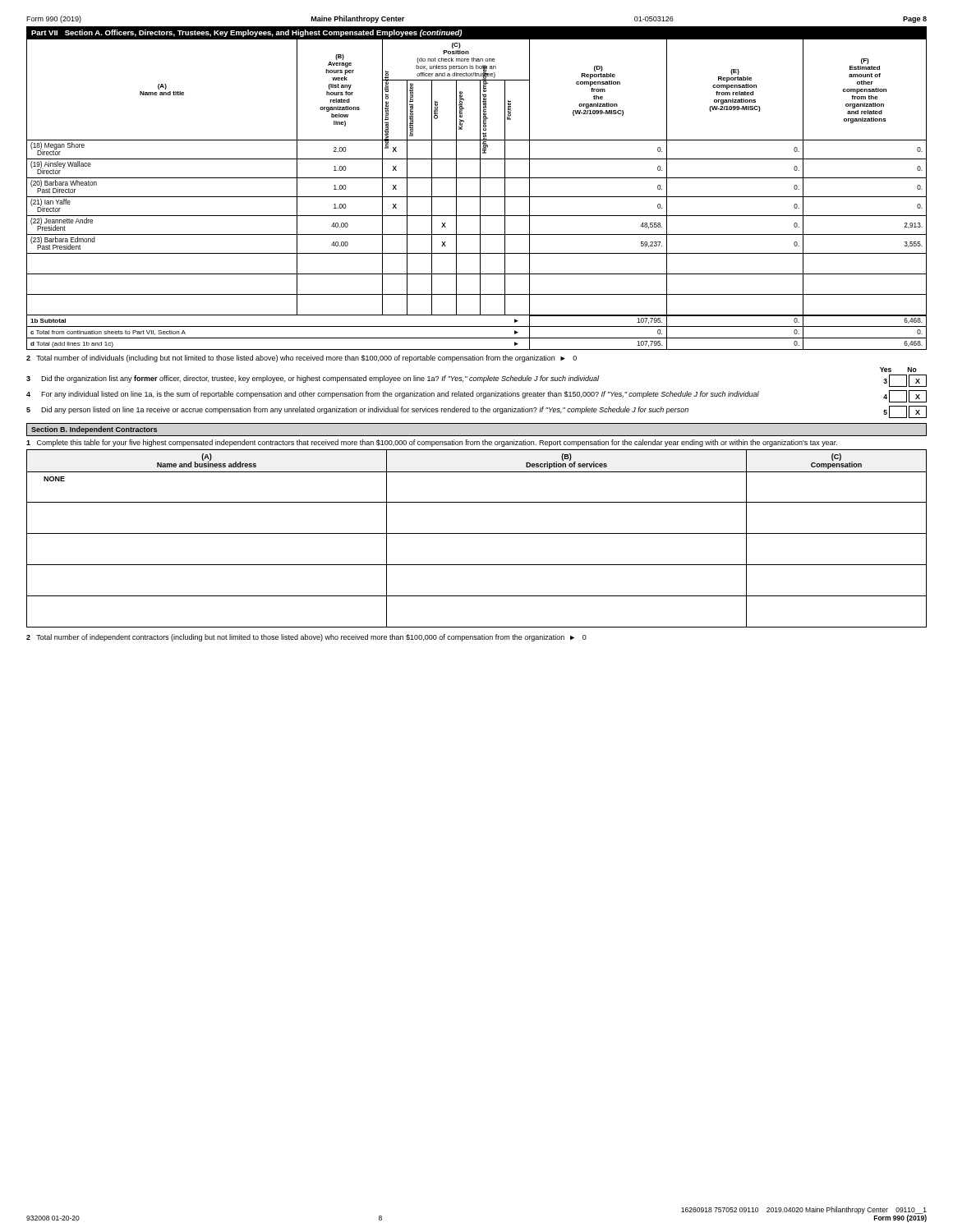Select the list item containing "4 For any individual"

pyautogui.click(x=476, y=396)
